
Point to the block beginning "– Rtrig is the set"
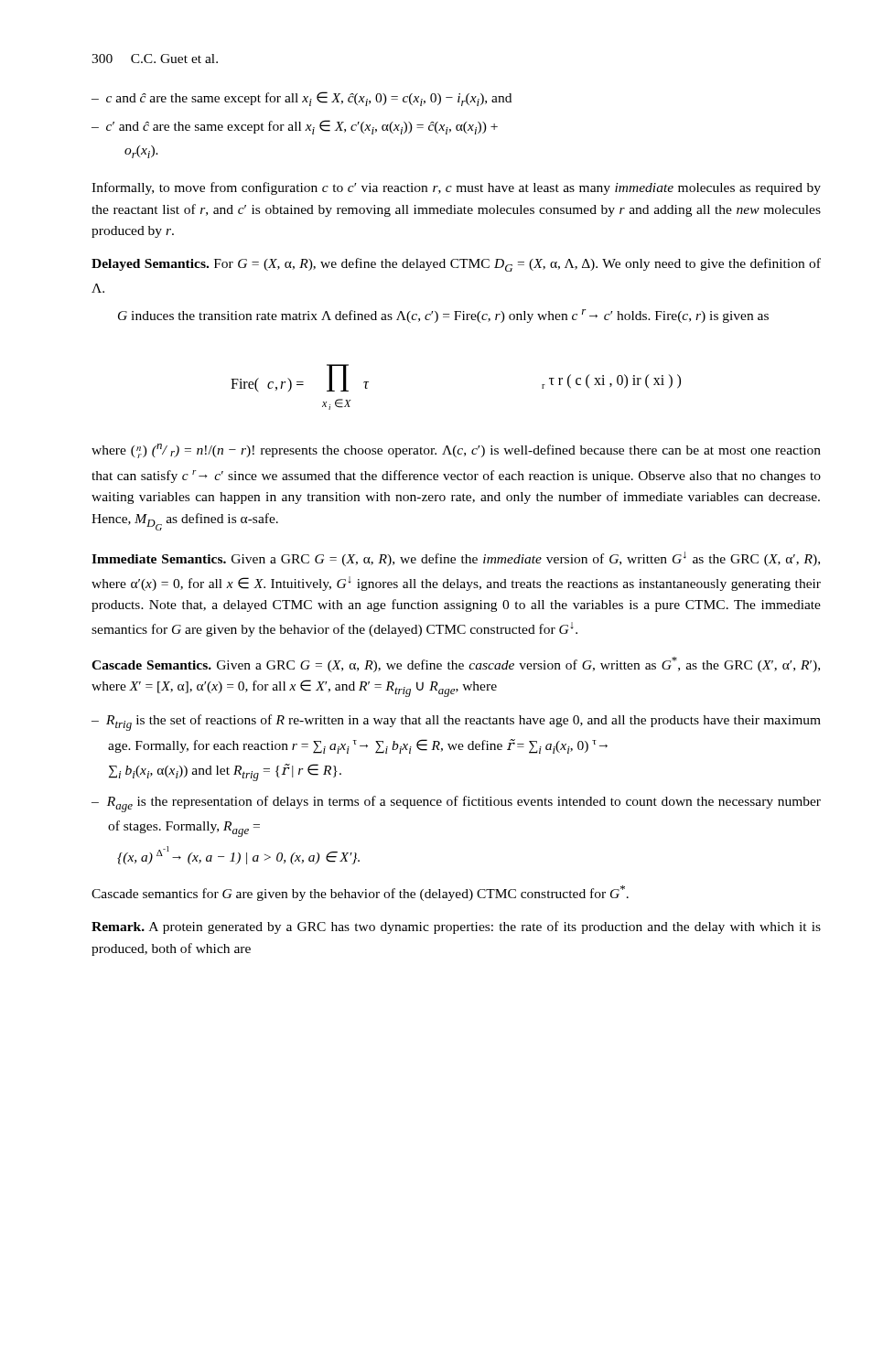coord(456,746)
